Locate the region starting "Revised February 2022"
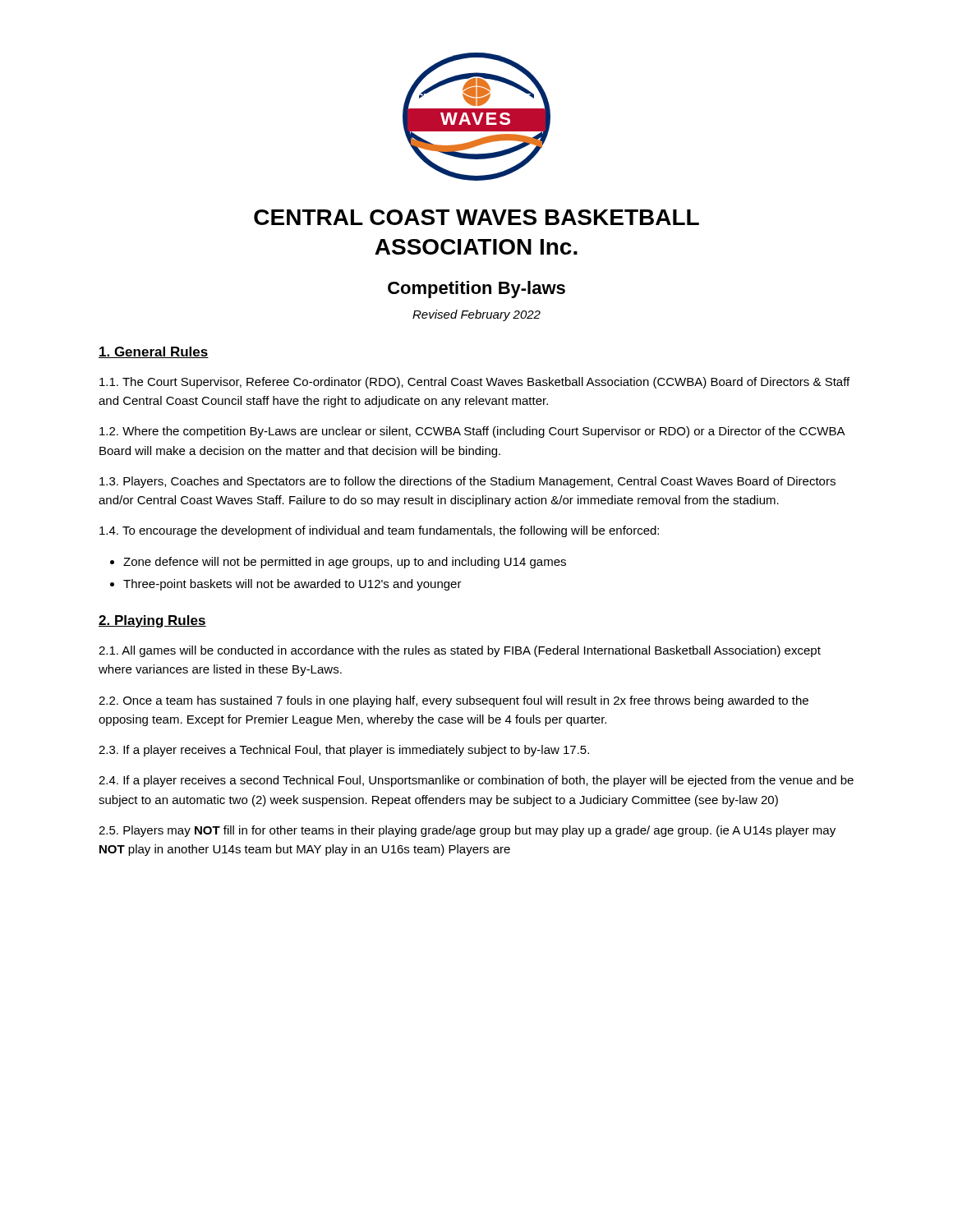Image resolution: width=953 pixels, height=1232 pixels. click(x=476, y=314)
